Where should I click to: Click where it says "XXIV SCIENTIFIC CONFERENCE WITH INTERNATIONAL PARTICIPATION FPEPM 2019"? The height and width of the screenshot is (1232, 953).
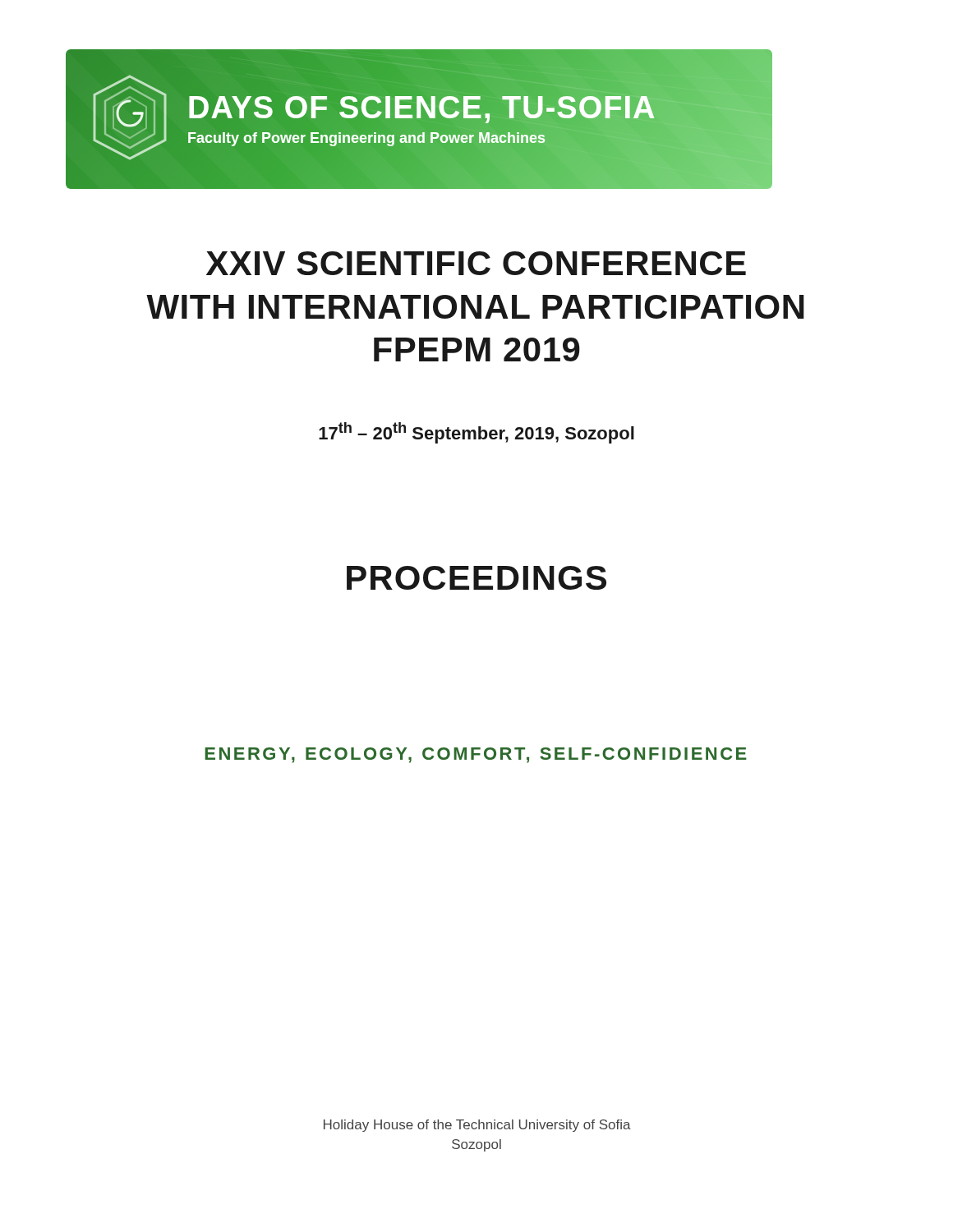tap(476, 307)
